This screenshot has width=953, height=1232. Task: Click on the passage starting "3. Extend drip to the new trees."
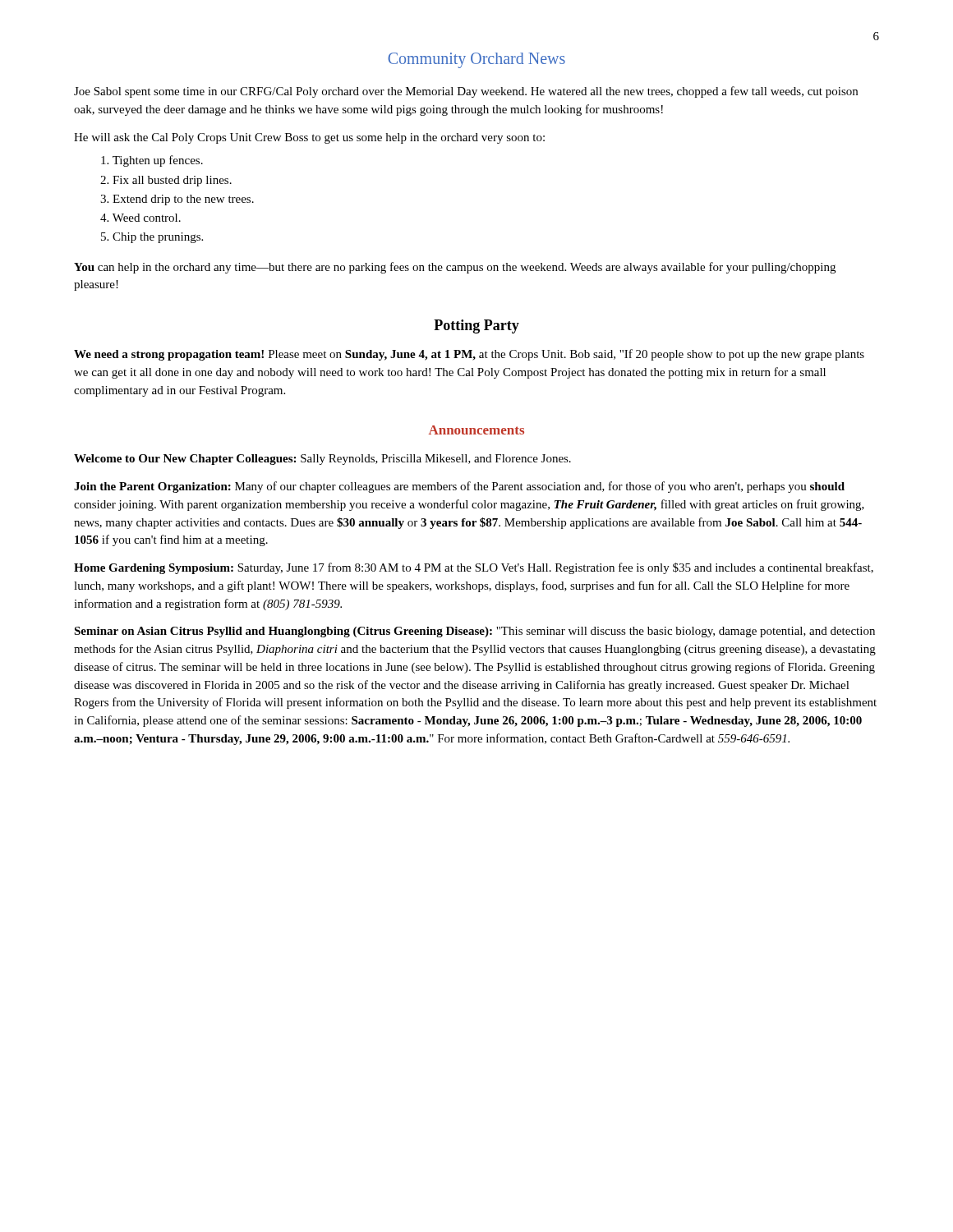(177, 199)
